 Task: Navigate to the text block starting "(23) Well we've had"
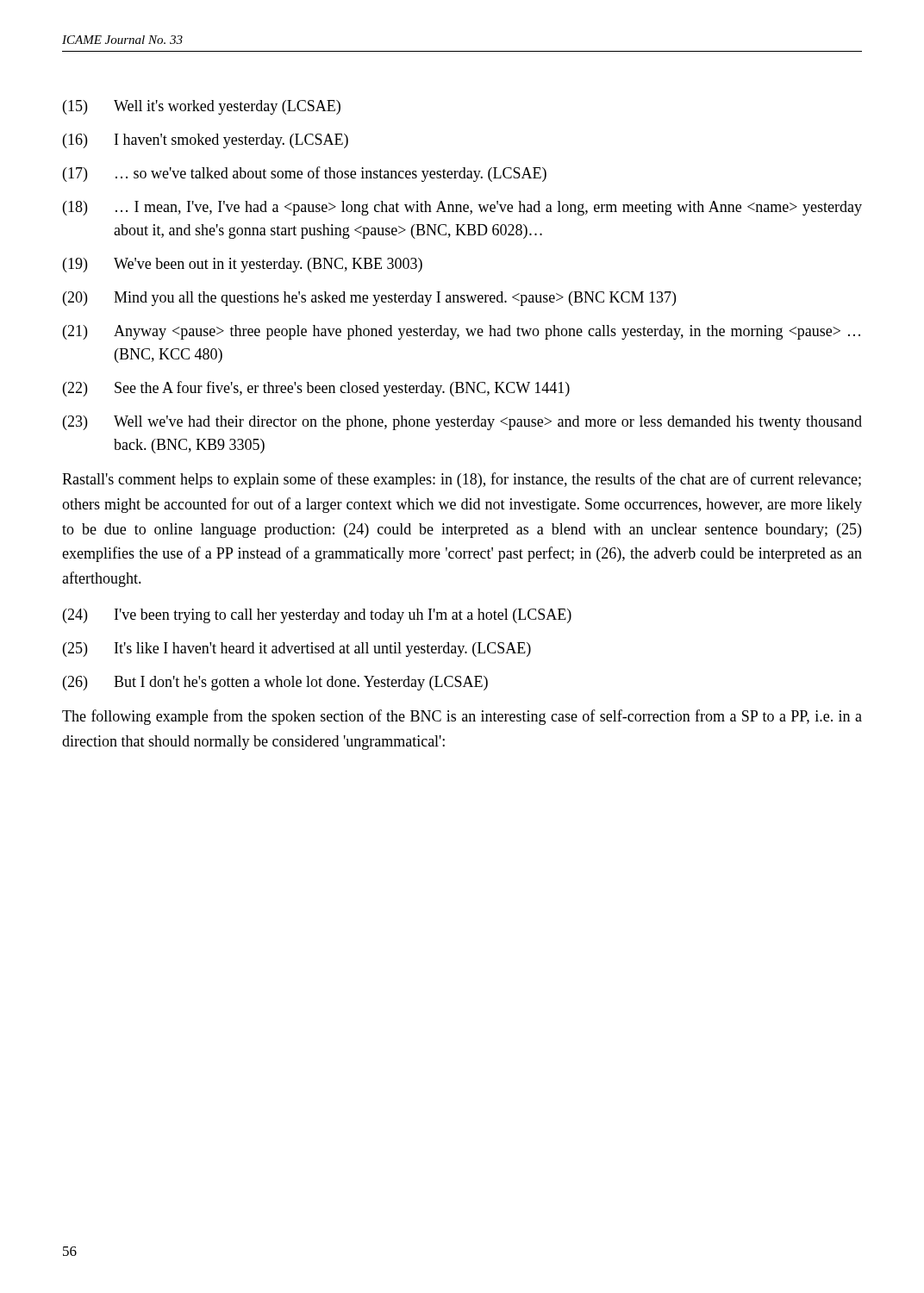click(x=462, y=434)
